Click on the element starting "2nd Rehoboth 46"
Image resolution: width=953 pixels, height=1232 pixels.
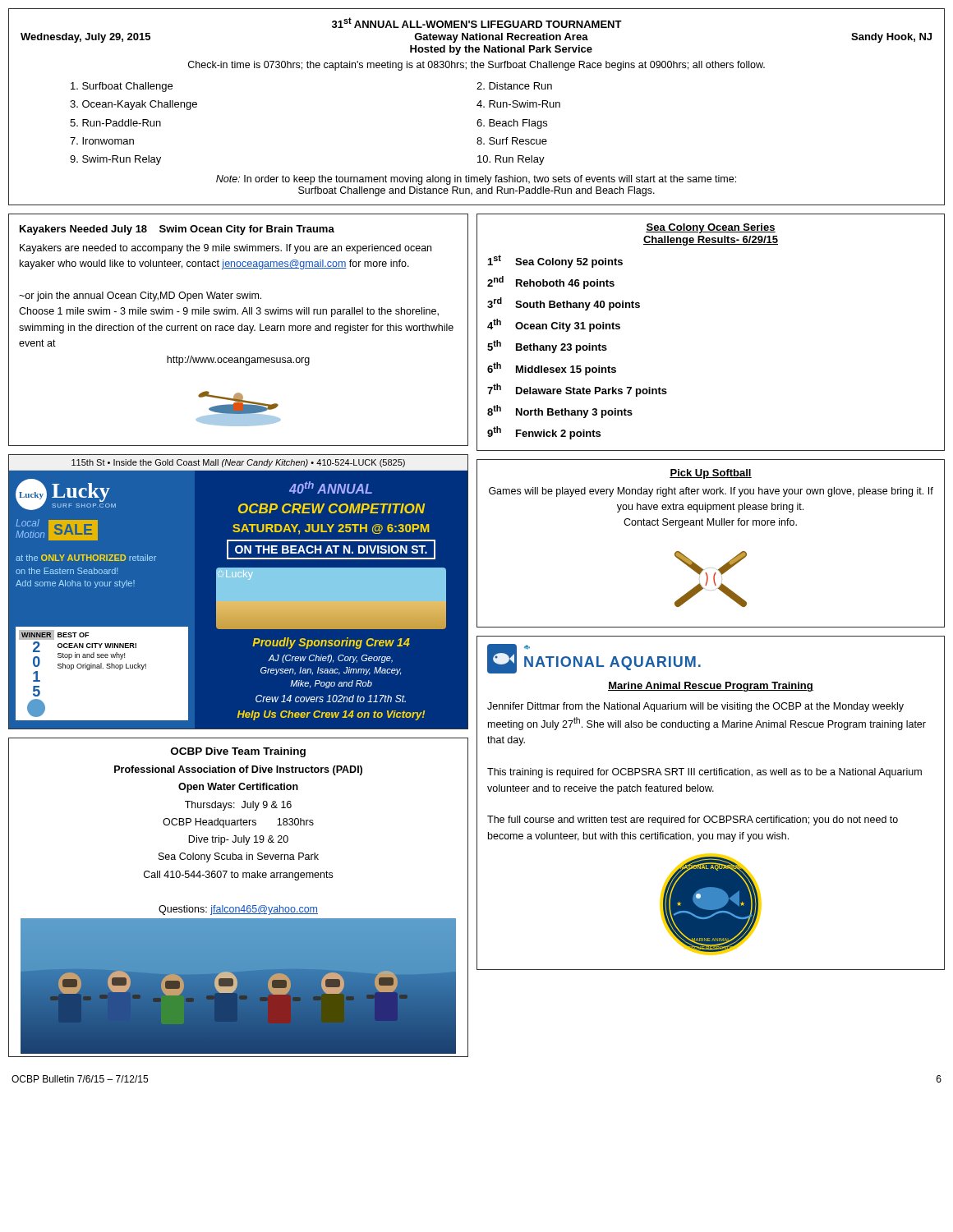pos(551,282)
